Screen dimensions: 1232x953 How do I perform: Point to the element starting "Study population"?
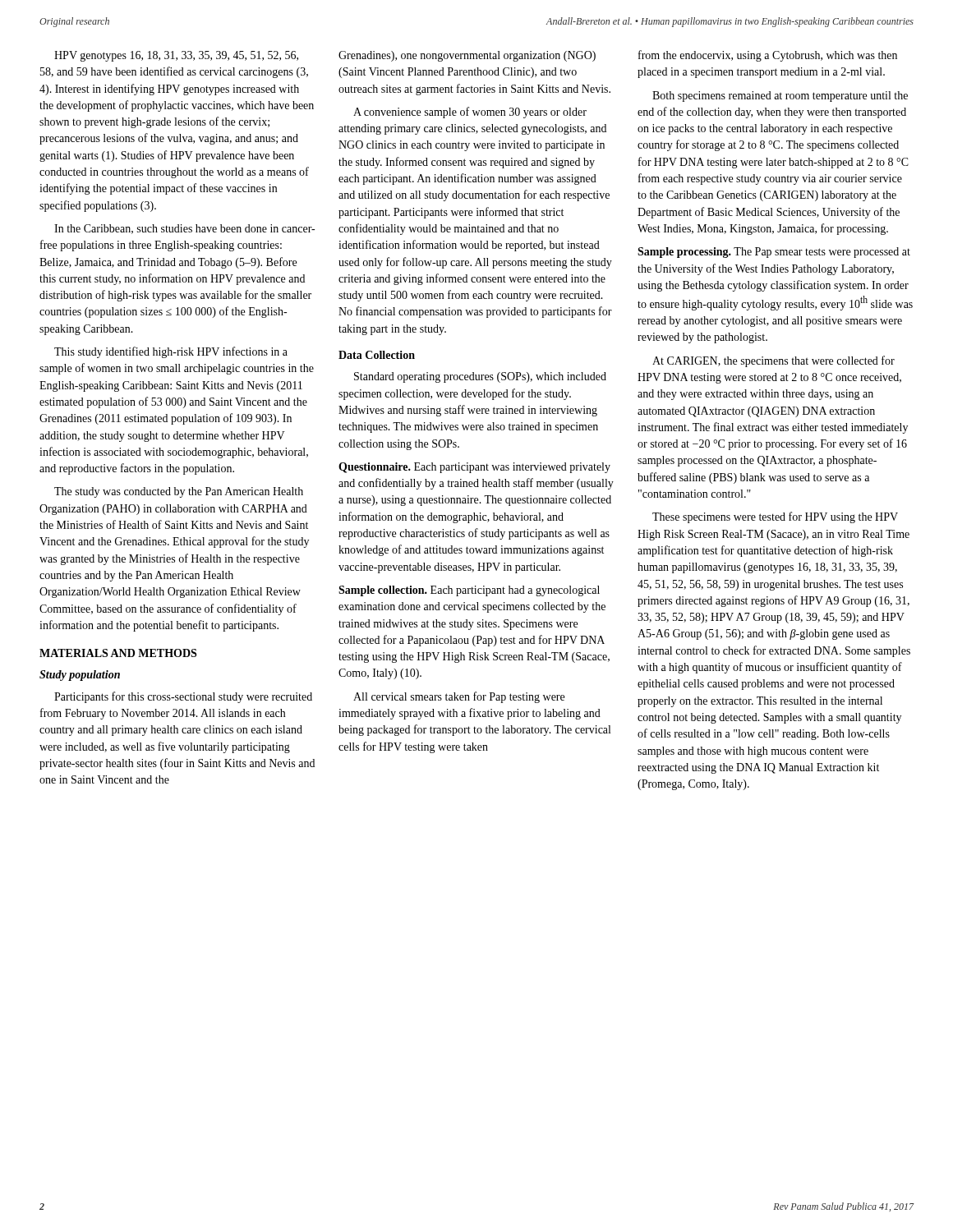click(80, 675)
